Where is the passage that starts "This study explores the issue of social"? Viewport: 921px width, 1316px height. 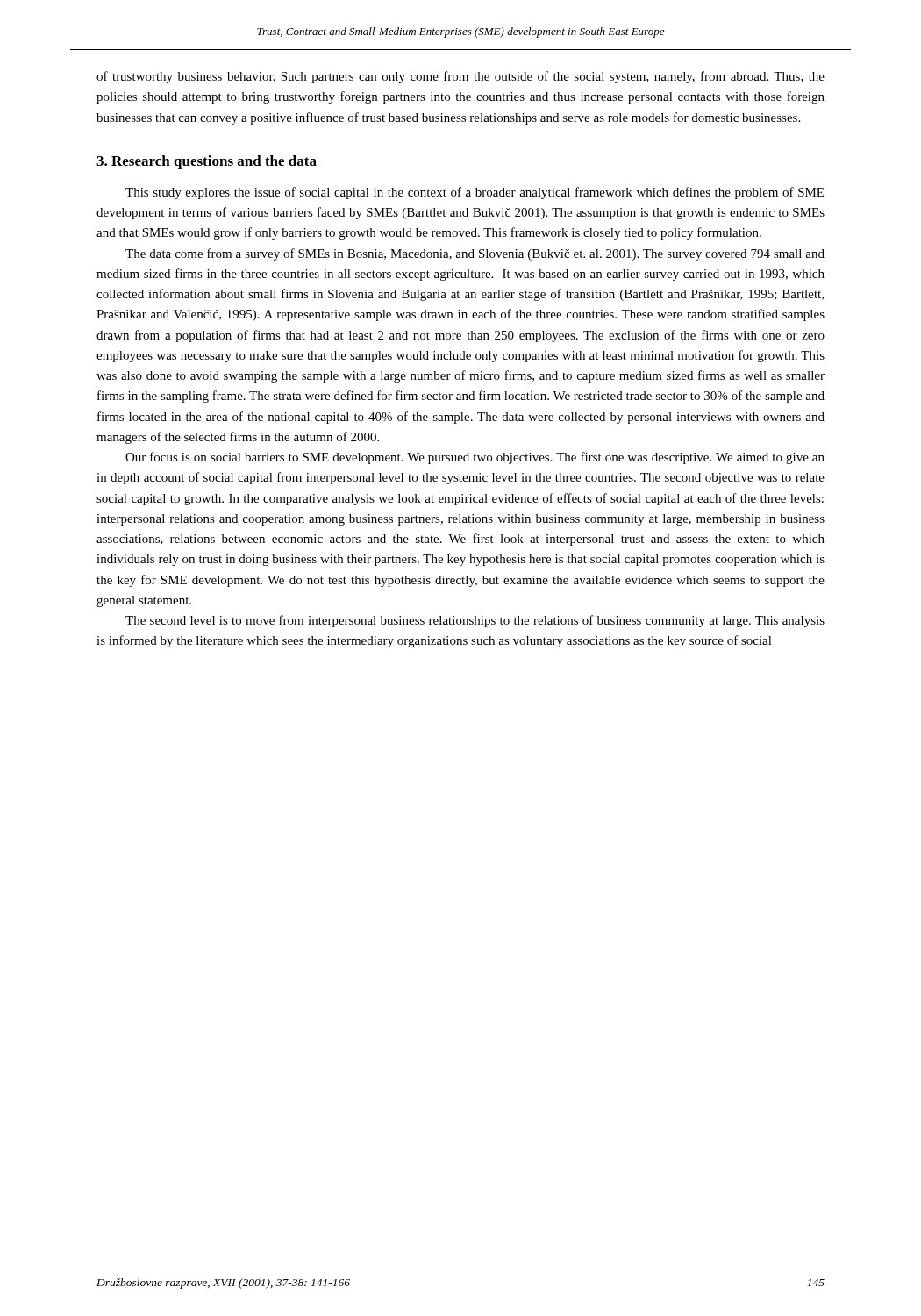(x=460, y=212)
